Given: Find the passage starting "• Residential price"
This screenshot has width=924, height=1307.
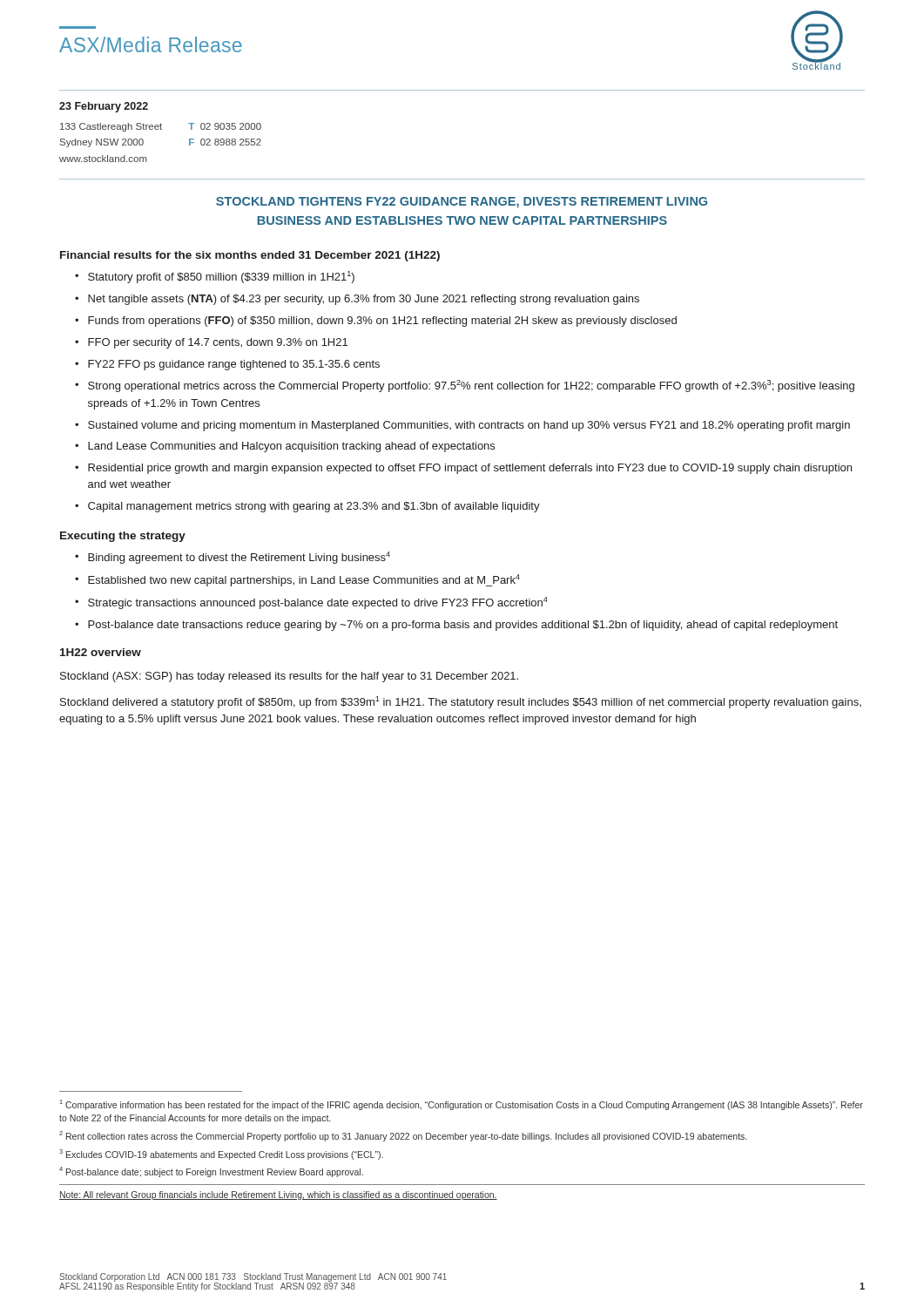Looking at the screenshot, I should 470,477.
